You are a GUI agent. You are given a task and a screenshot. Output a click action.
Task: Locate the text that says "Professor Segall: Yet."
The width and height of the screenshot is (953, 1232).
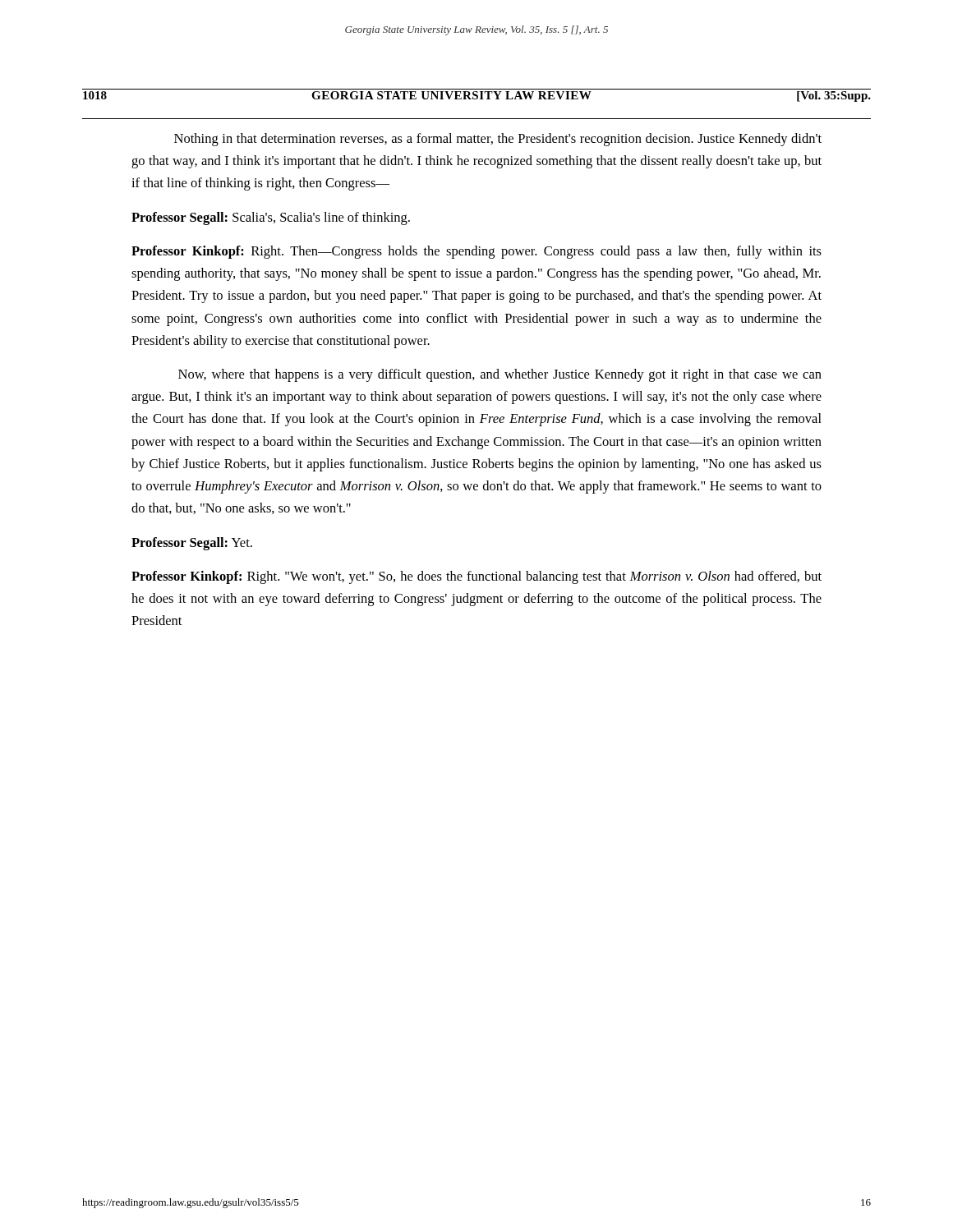(192, 544)
